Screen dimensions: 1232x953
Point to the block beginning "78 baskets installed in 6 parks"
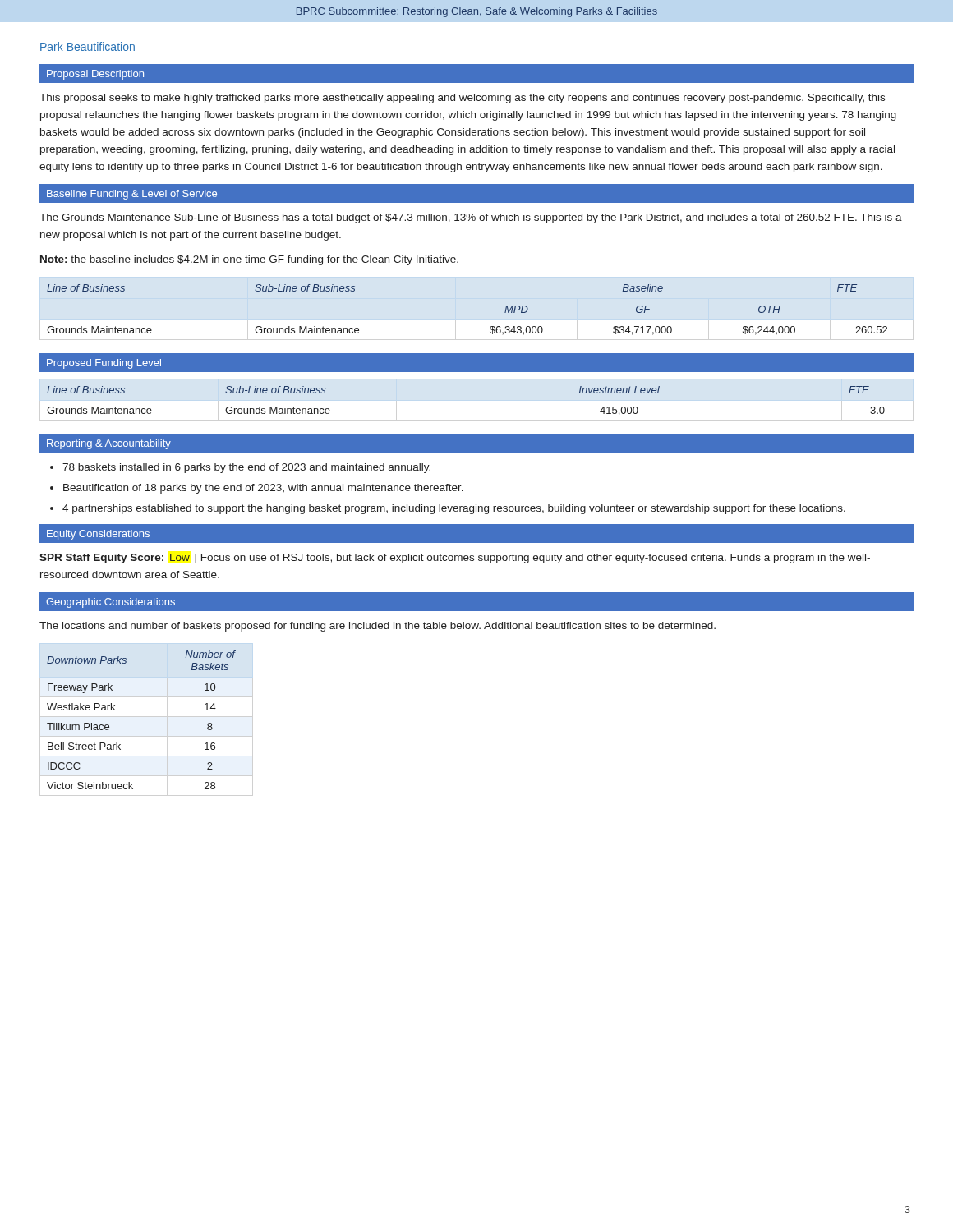click(x=247, y=467)
